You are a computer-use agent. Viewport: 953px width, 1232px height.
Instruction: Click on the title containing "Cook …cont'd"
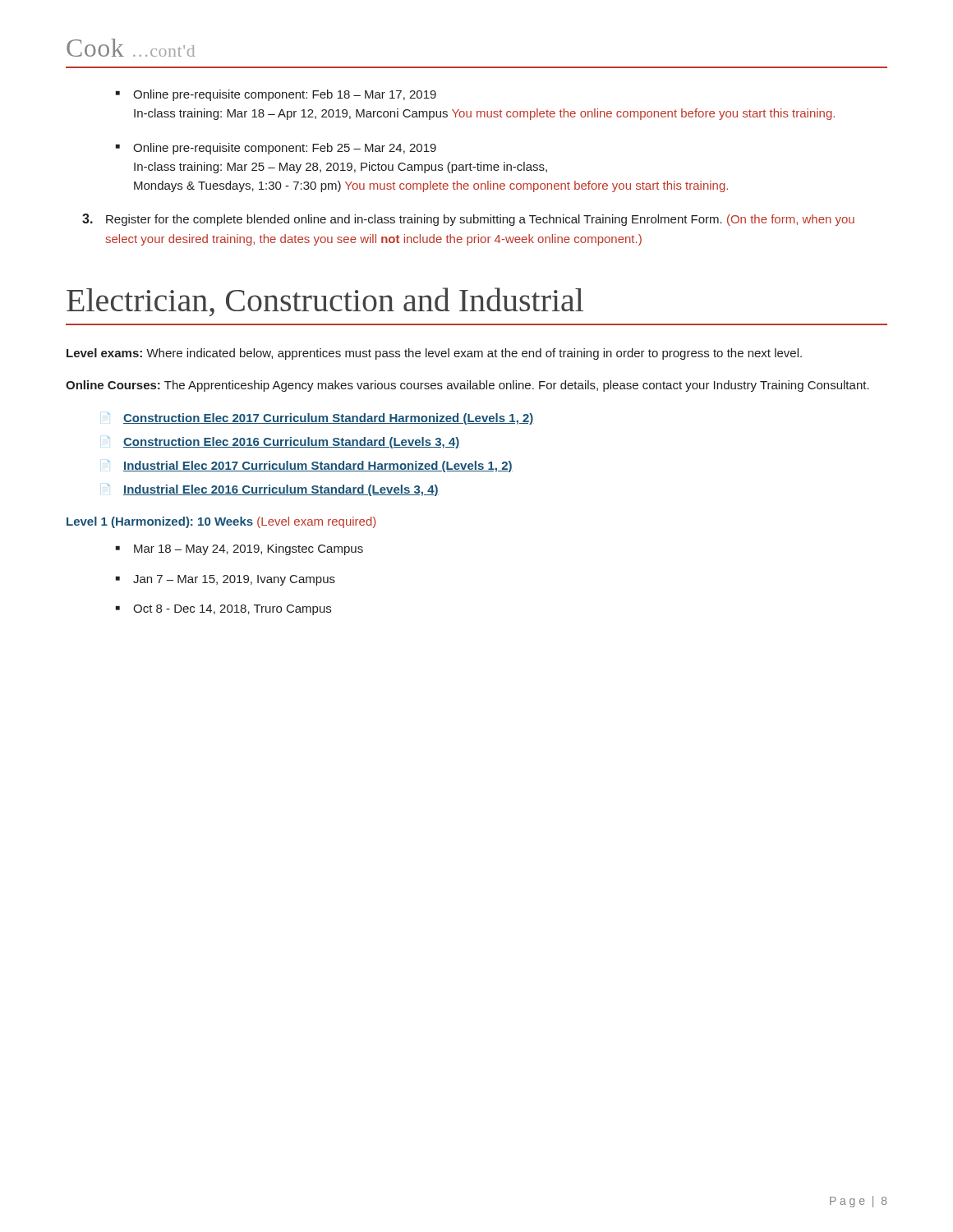[x=131, y=48]
